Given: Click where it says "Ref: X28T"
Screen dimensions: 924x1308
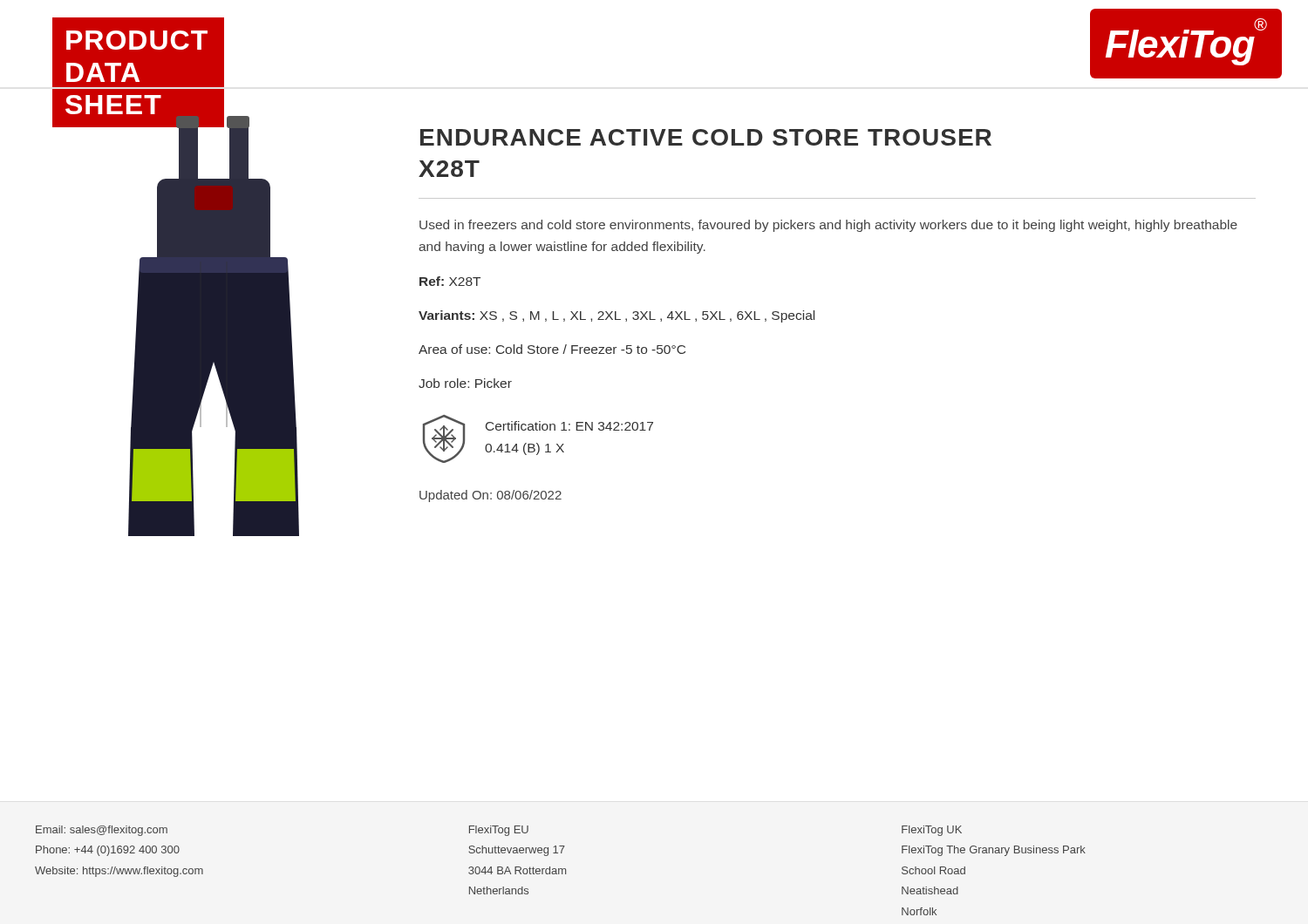Looking at the screenshot, I should [450, 281].
